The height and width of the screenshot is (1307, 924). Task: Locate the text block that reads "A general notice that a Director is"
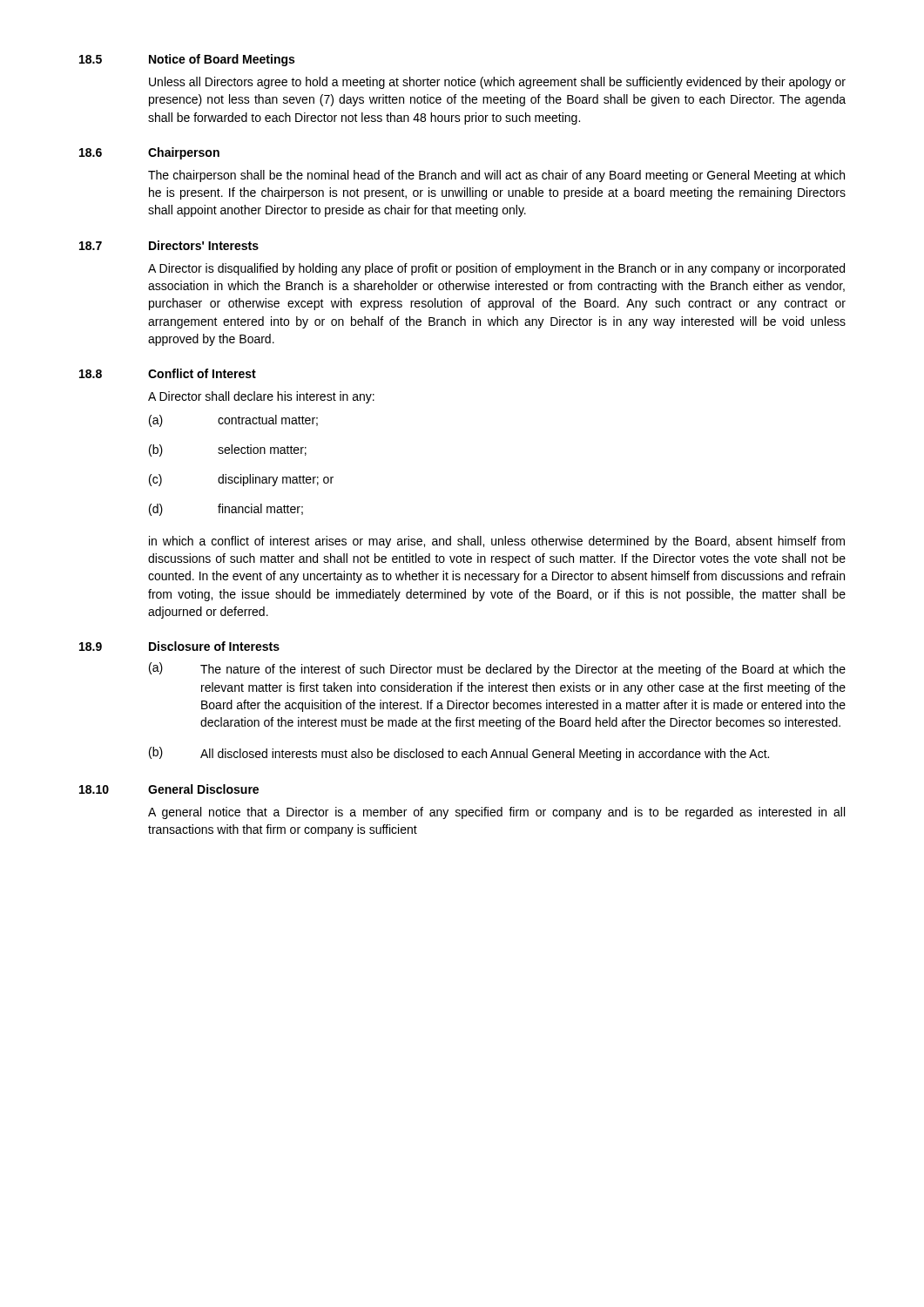tap(497, 821)
